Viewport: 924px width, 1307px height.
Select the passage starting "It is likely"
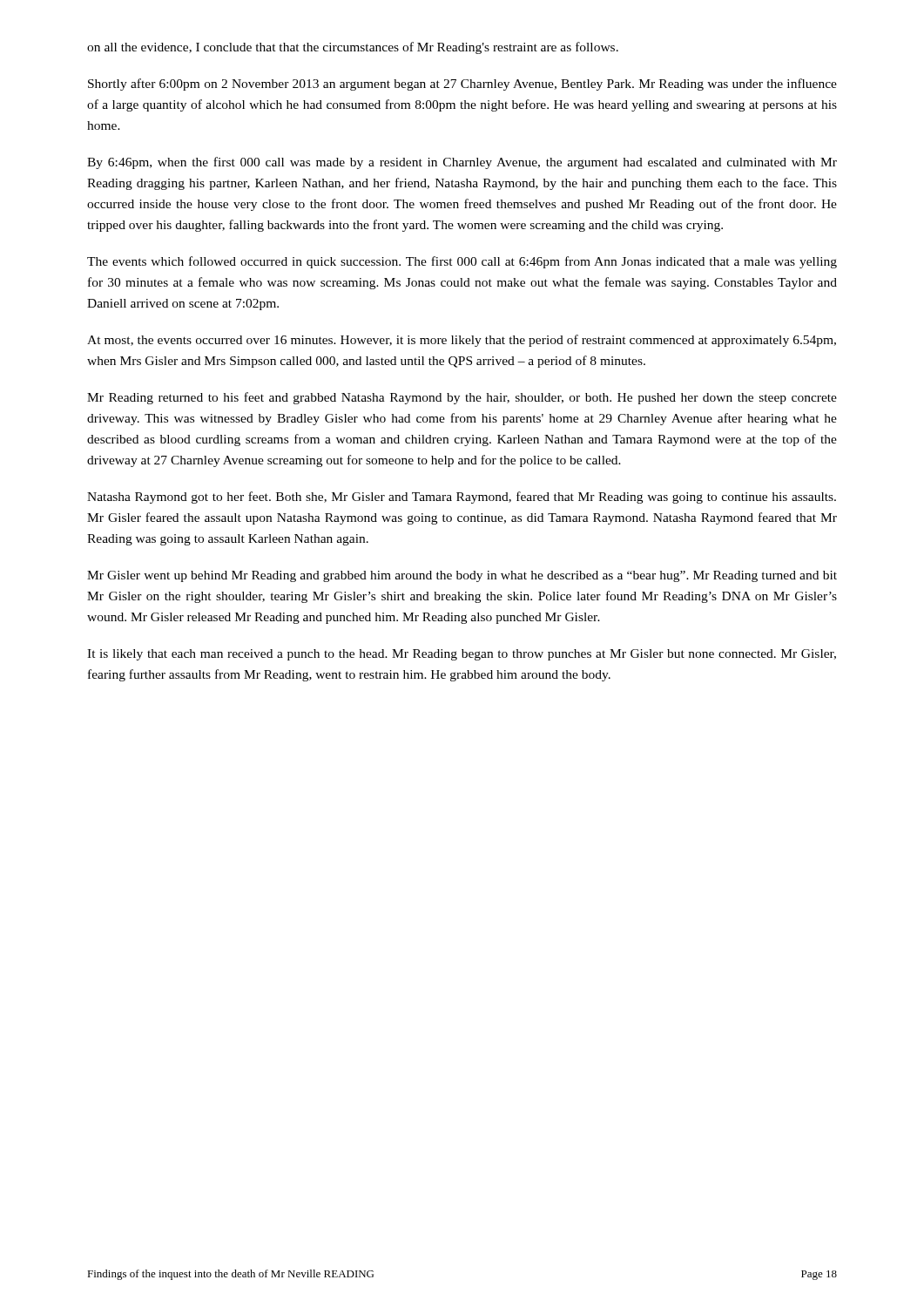pos(462,664)
